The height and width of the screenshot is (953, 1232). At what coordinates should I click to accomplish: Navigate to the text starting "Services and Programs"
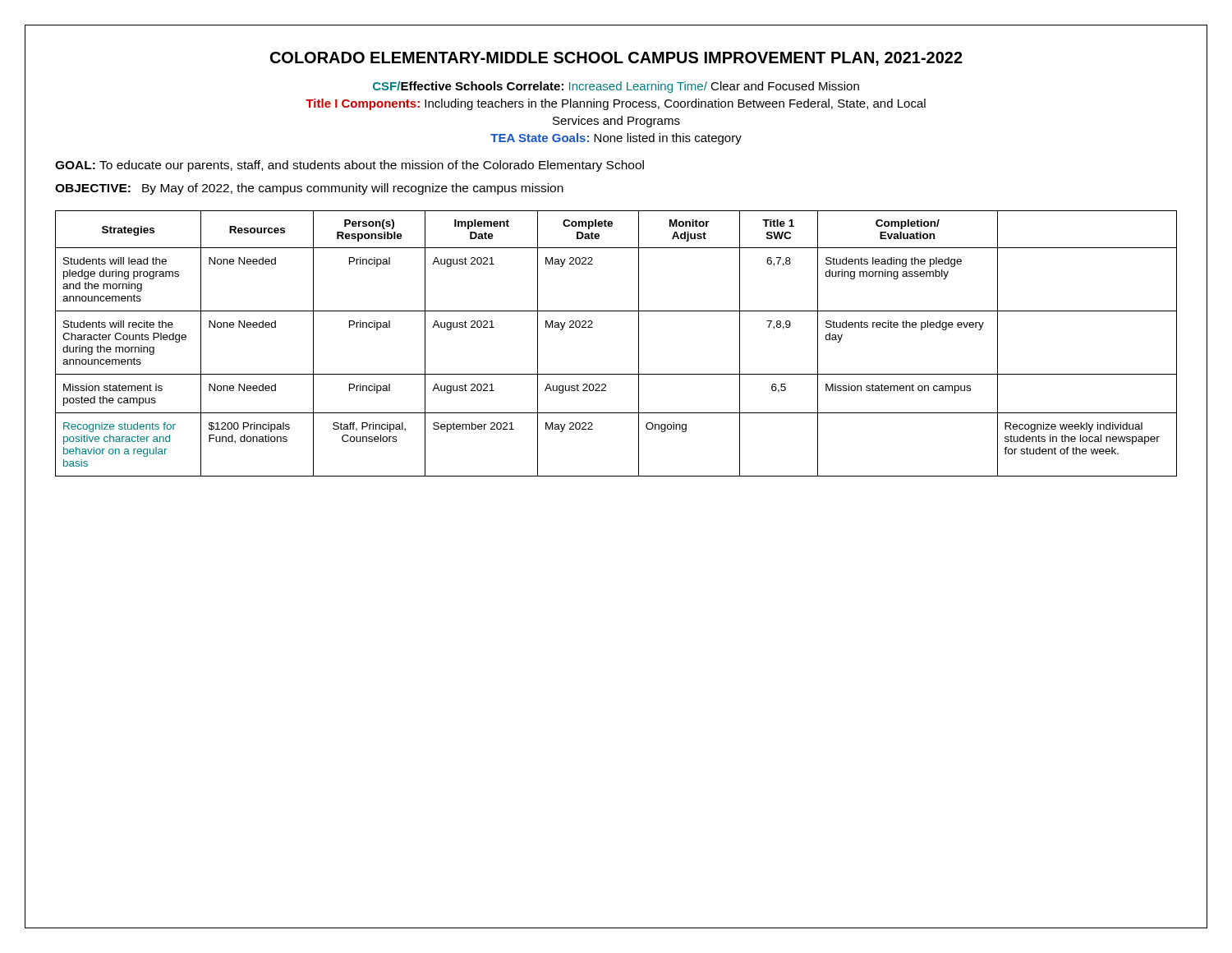point(616,120)
